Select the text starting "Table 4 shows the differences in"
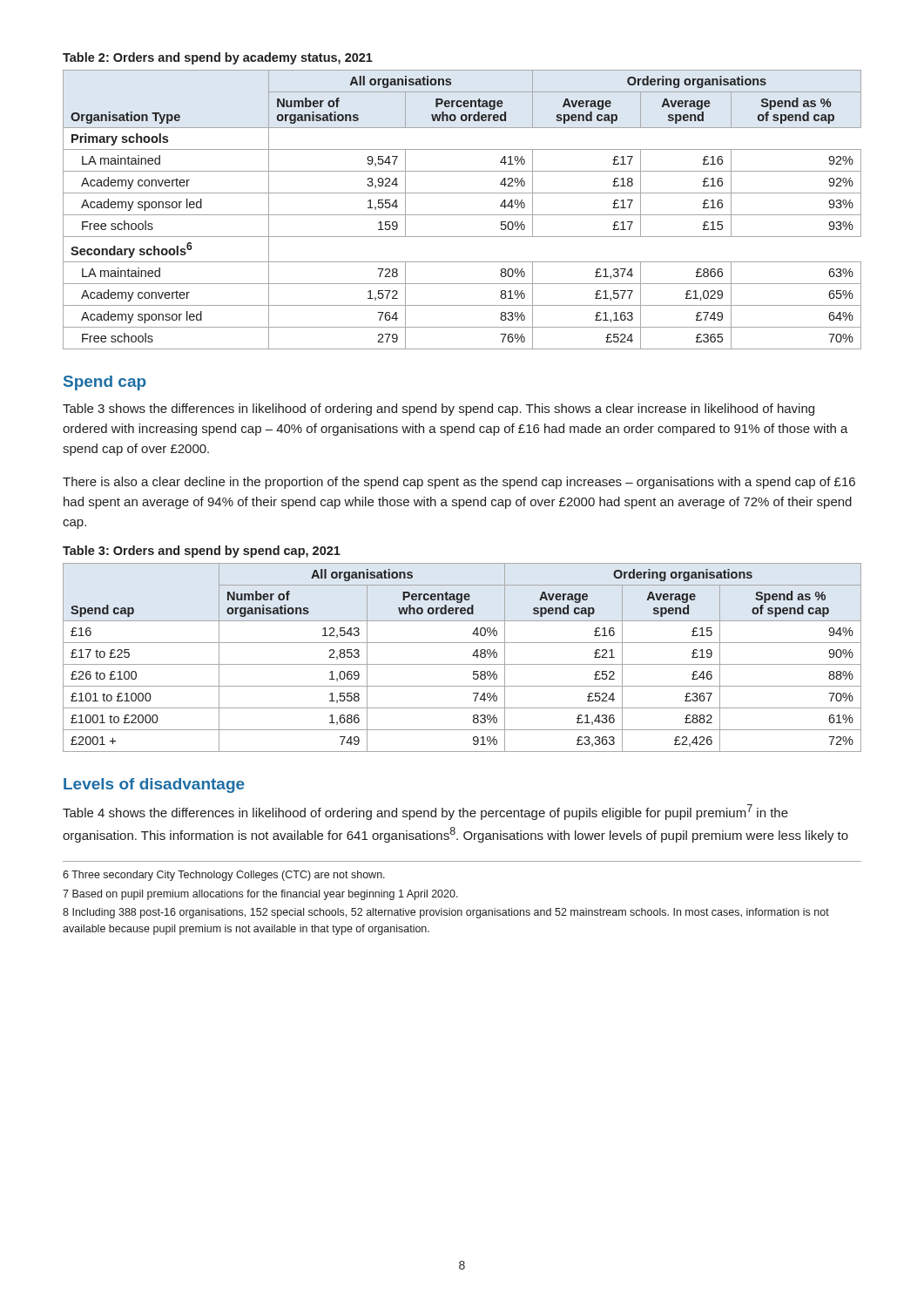 click(456, 822)
